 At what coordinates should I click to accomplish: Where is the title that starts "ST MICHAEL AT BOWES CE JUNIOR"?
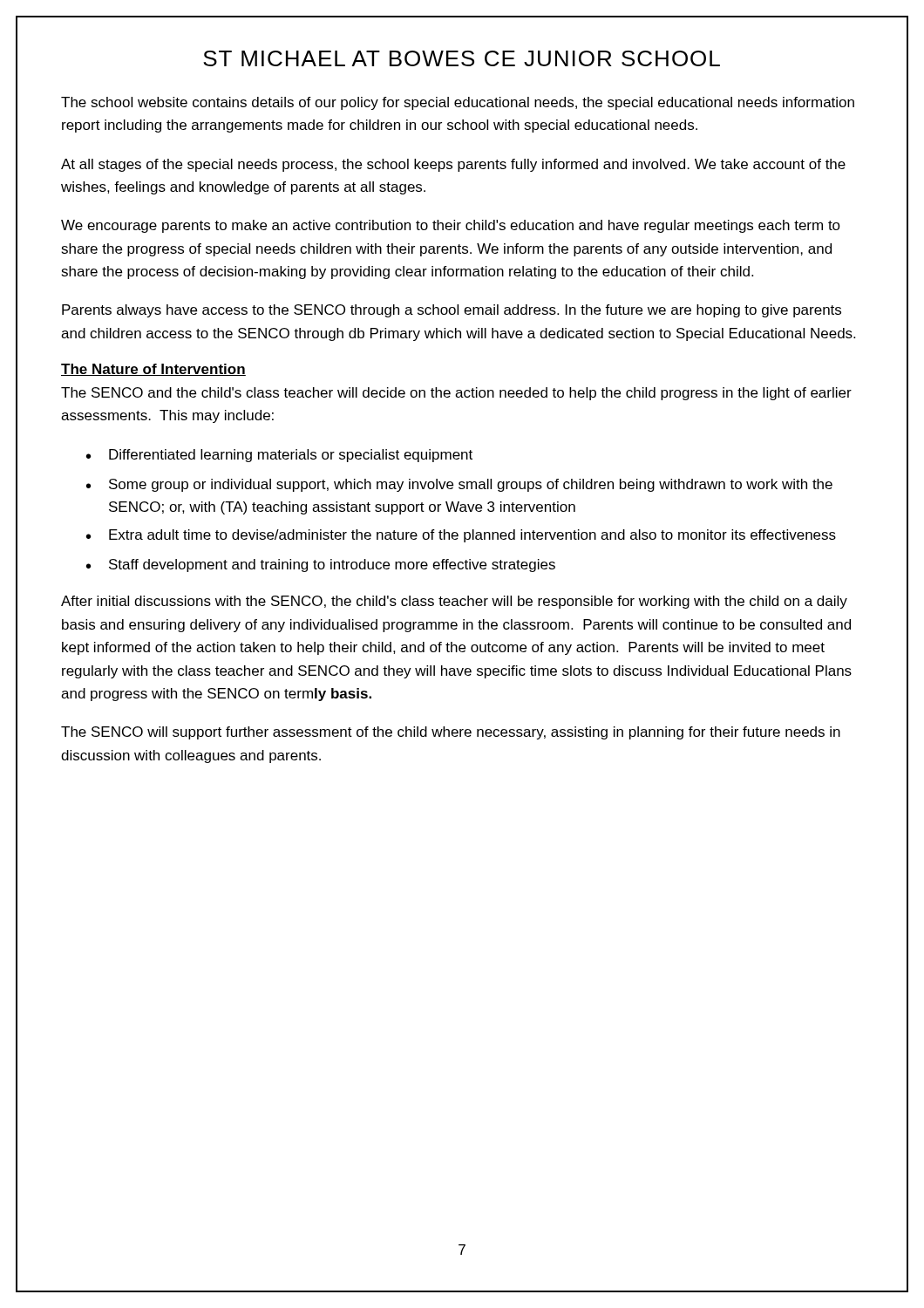pyautogui.click(x=462, y=58)
